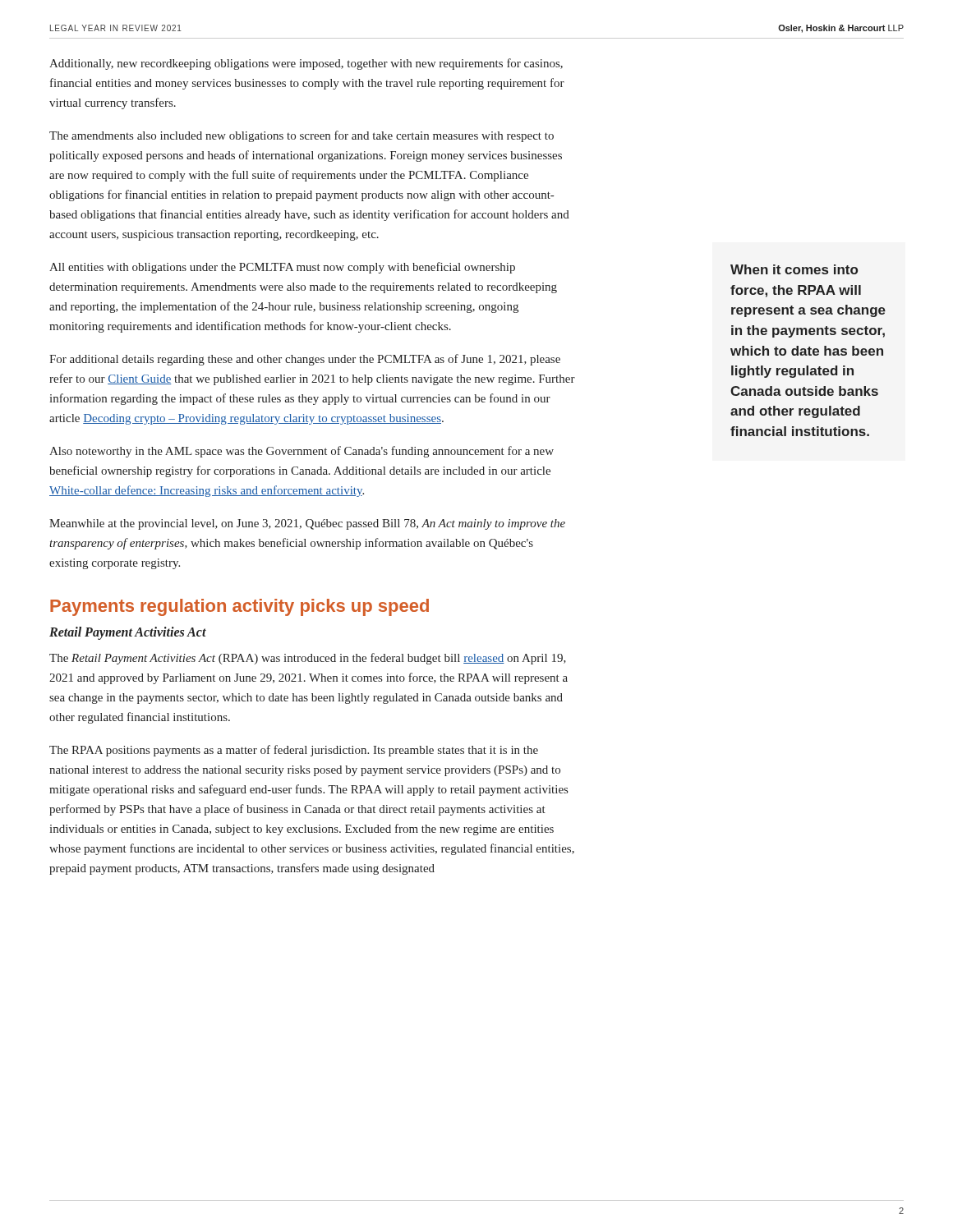Locate the text block containing "The amendments also included new obligations to screen"
The width and height of the screenshot is (953, 1232).
click(x=309, y=185)
